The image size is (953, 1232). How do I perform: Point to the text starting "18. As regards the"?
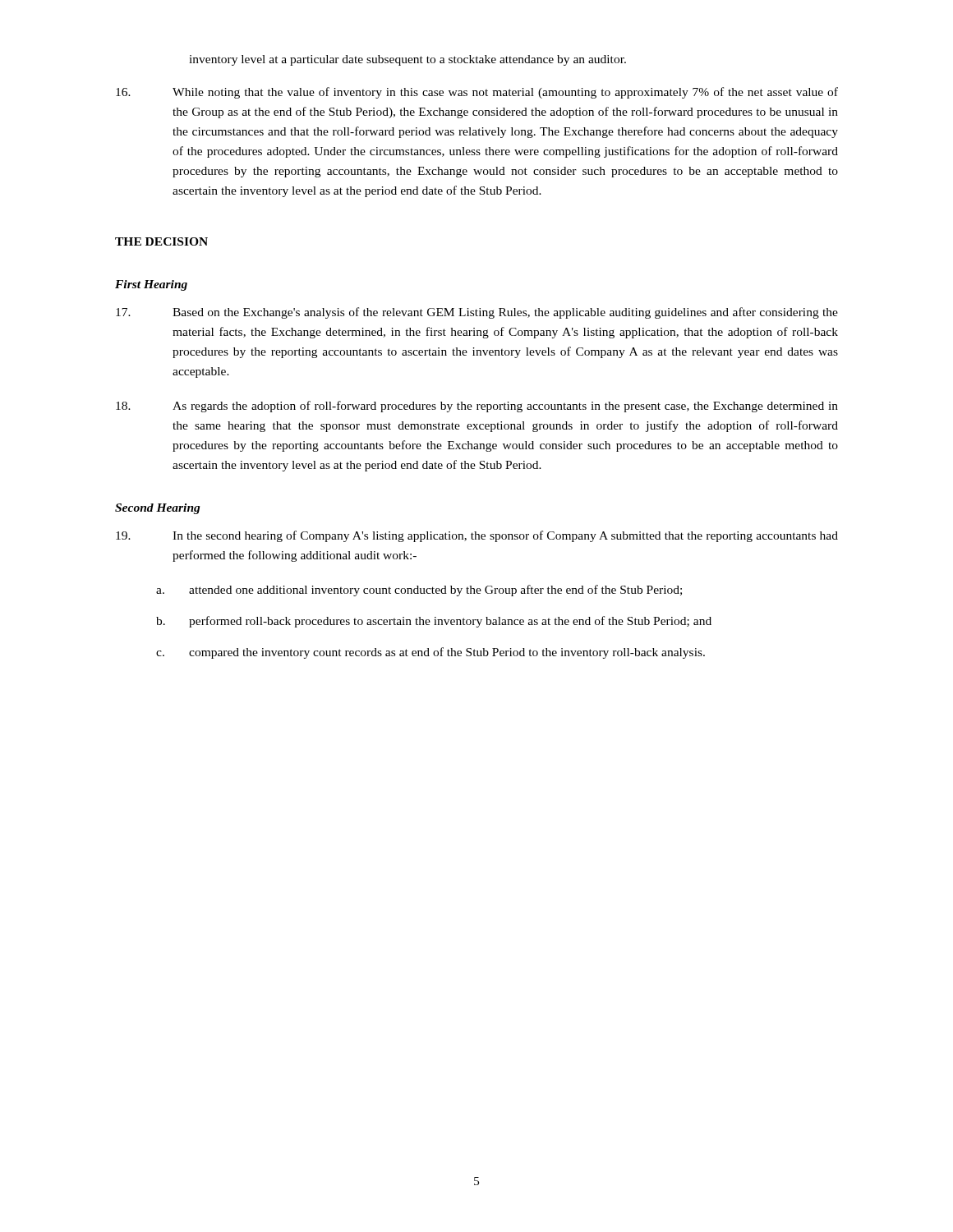click(476, 436)
